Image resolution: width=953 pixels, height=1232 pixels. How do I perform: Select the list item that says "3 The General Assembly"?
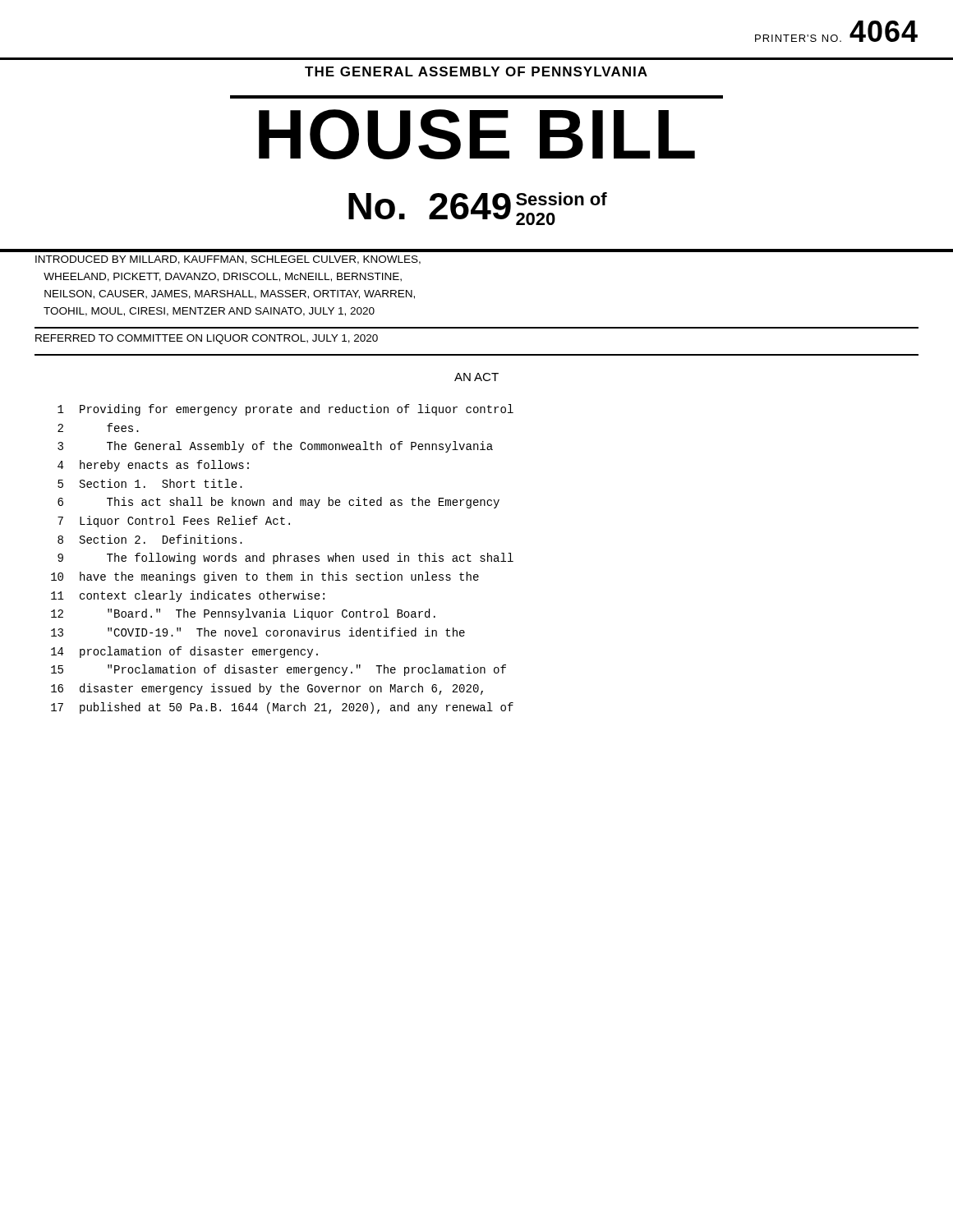point(264,447)
